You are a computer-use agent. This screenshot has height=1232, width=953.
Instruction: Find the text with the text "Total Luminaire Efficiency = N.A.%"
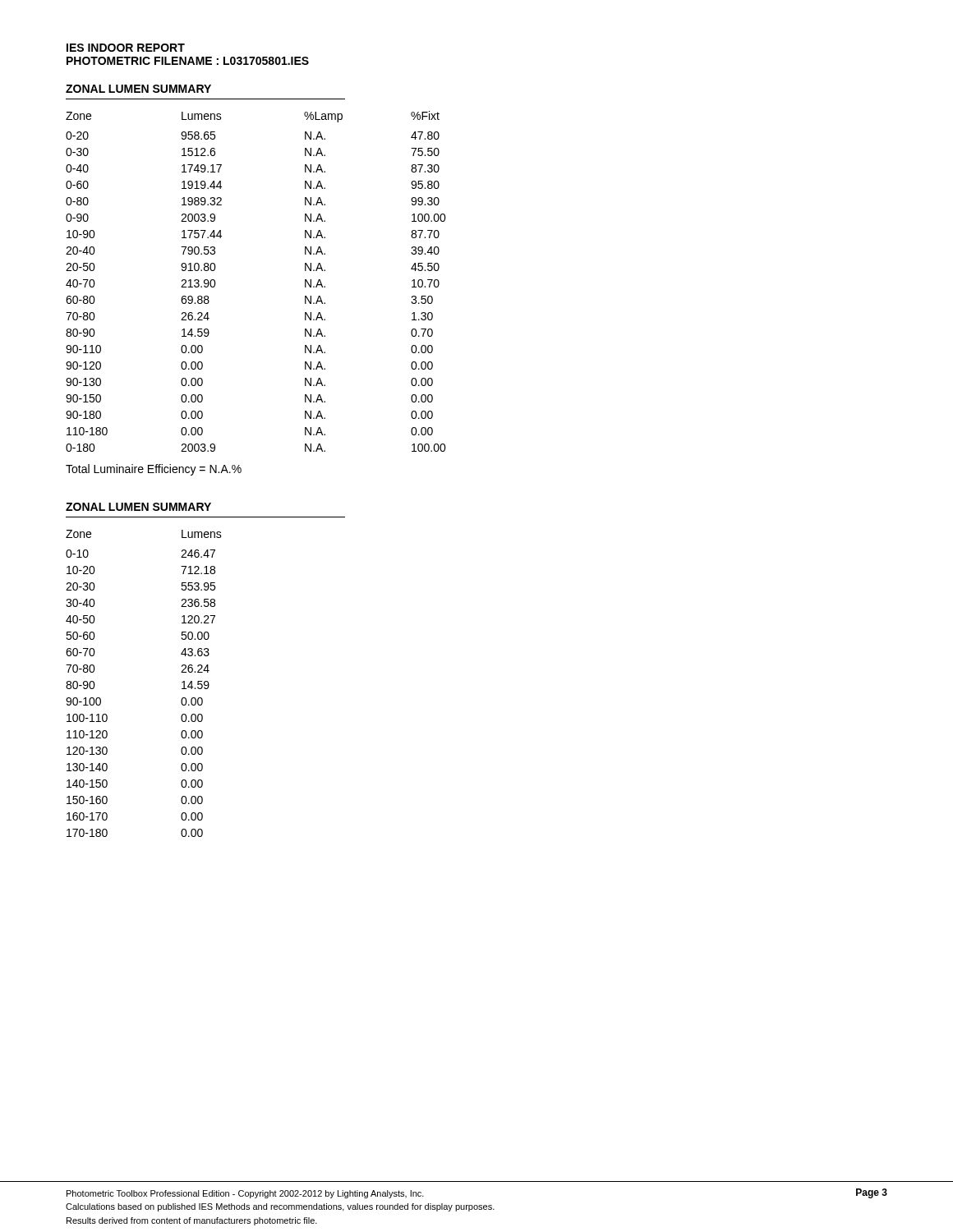pos(154,469)
